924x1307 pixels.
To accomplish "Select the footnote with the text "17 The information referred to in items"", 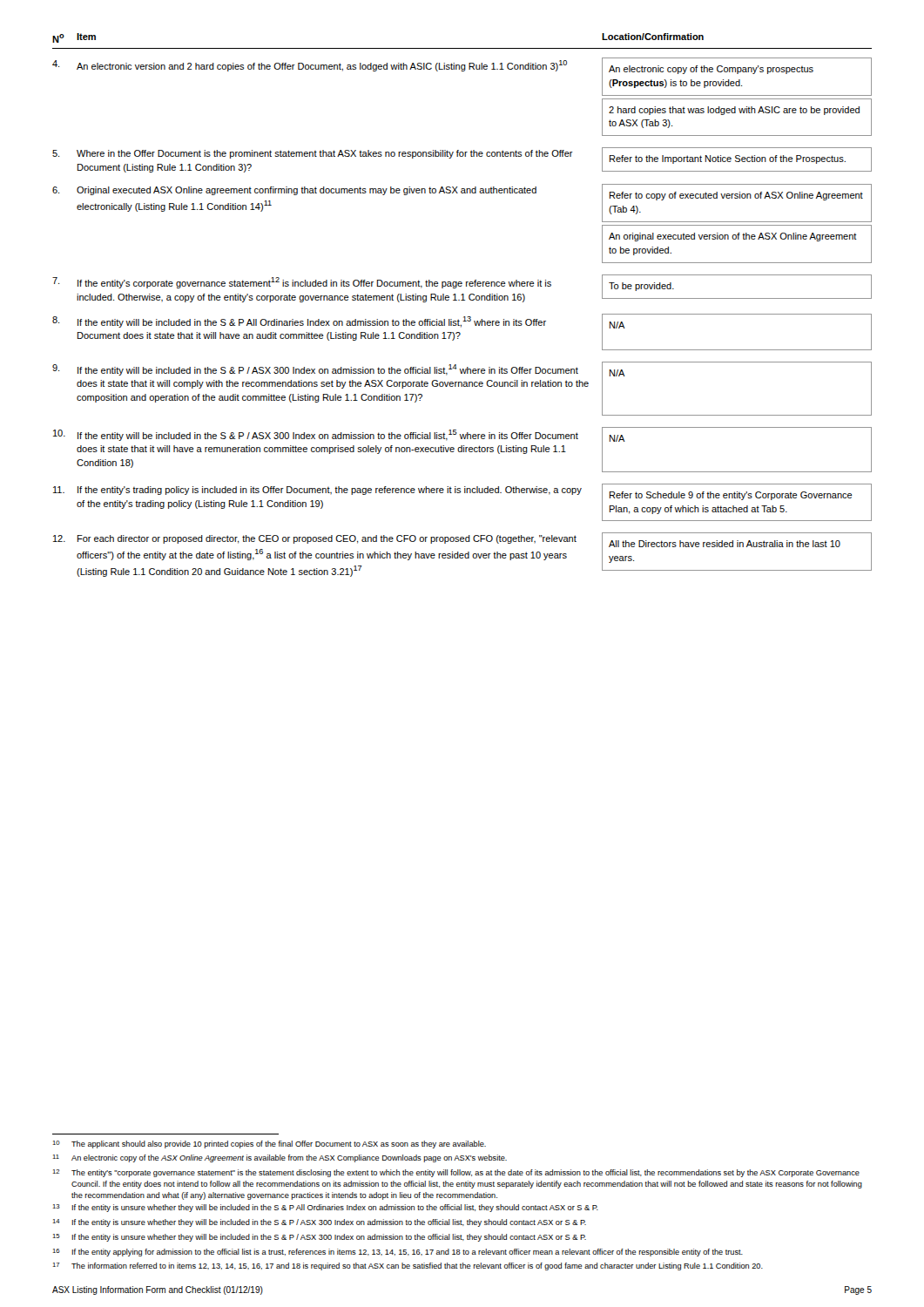I will (462, 1267).
